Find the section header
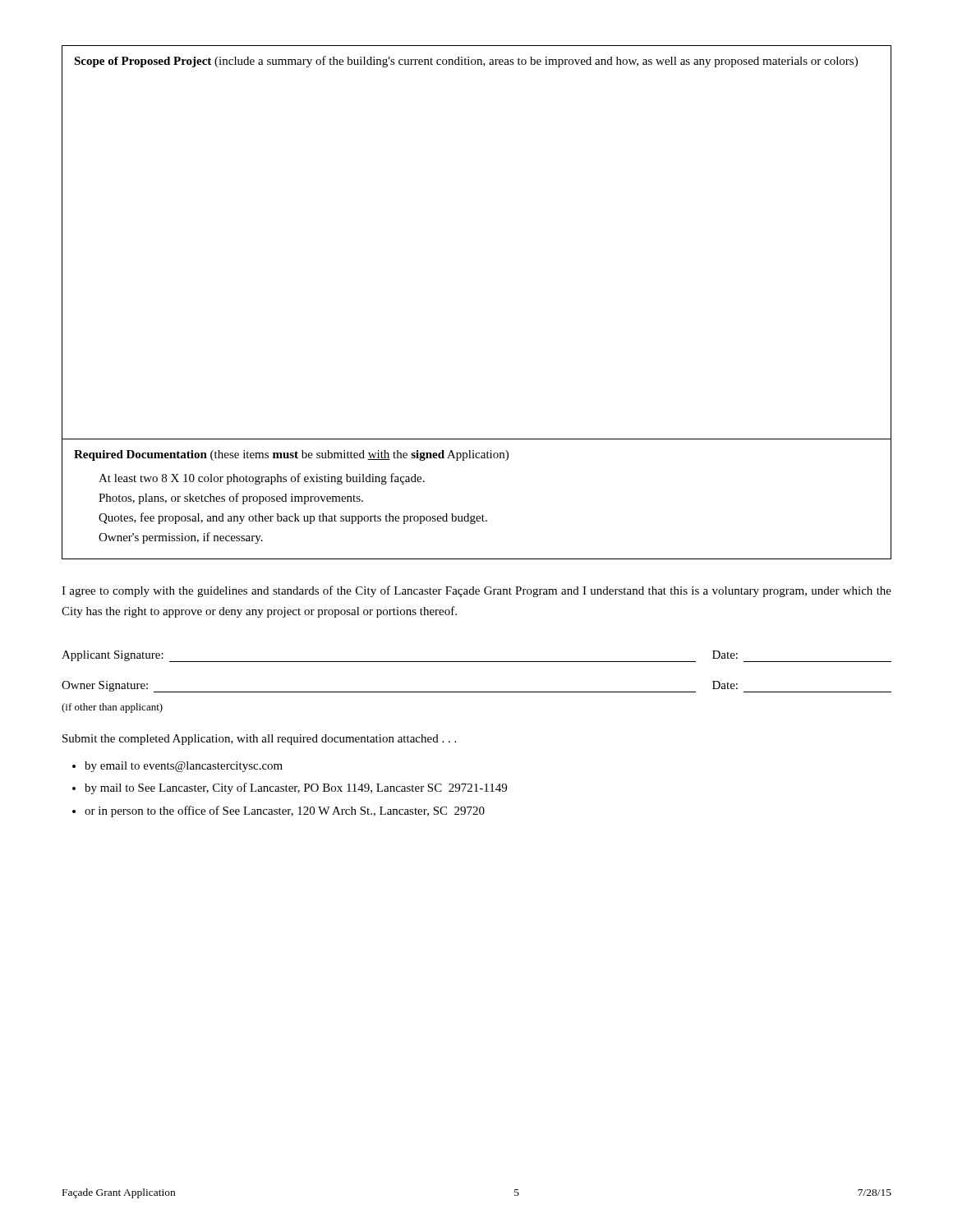The width and height of the screenshot is (953, 1232). [x=476, y=497]
